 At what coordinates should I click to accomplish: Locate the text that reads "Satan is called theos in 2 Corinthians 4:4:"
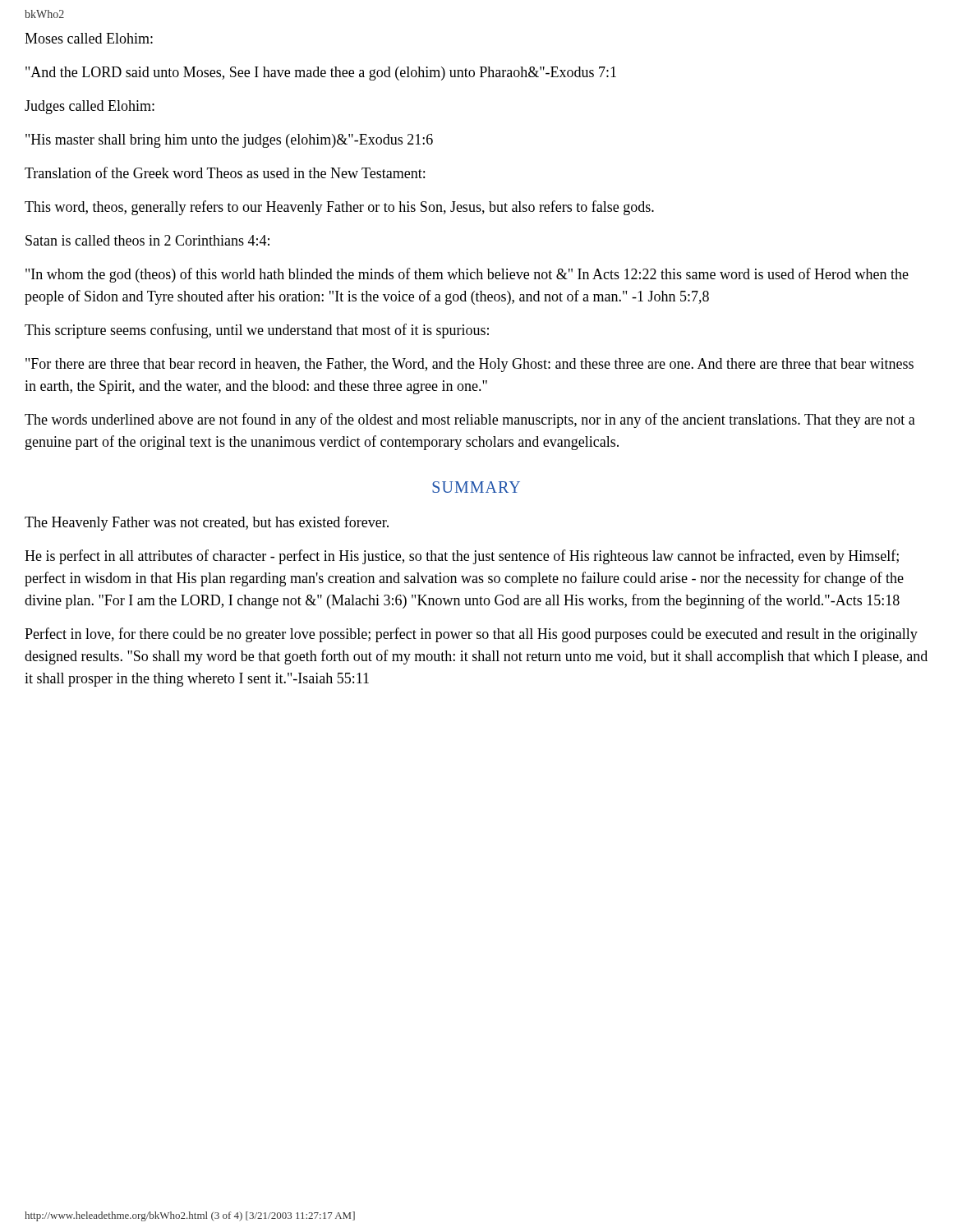click(x=147, y=240)
